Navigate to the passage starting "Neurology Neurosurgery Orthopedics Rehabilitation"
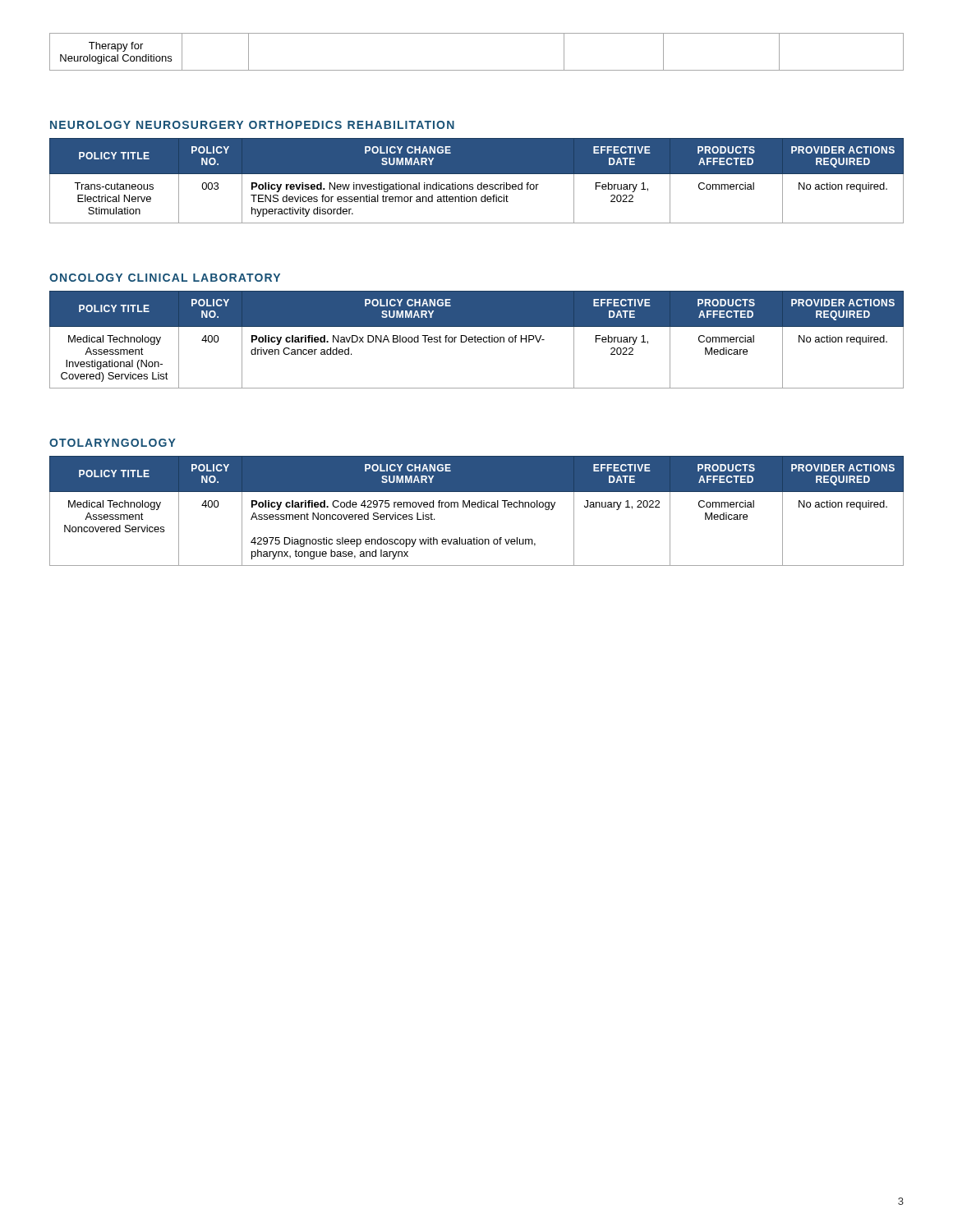 (252, 125)
